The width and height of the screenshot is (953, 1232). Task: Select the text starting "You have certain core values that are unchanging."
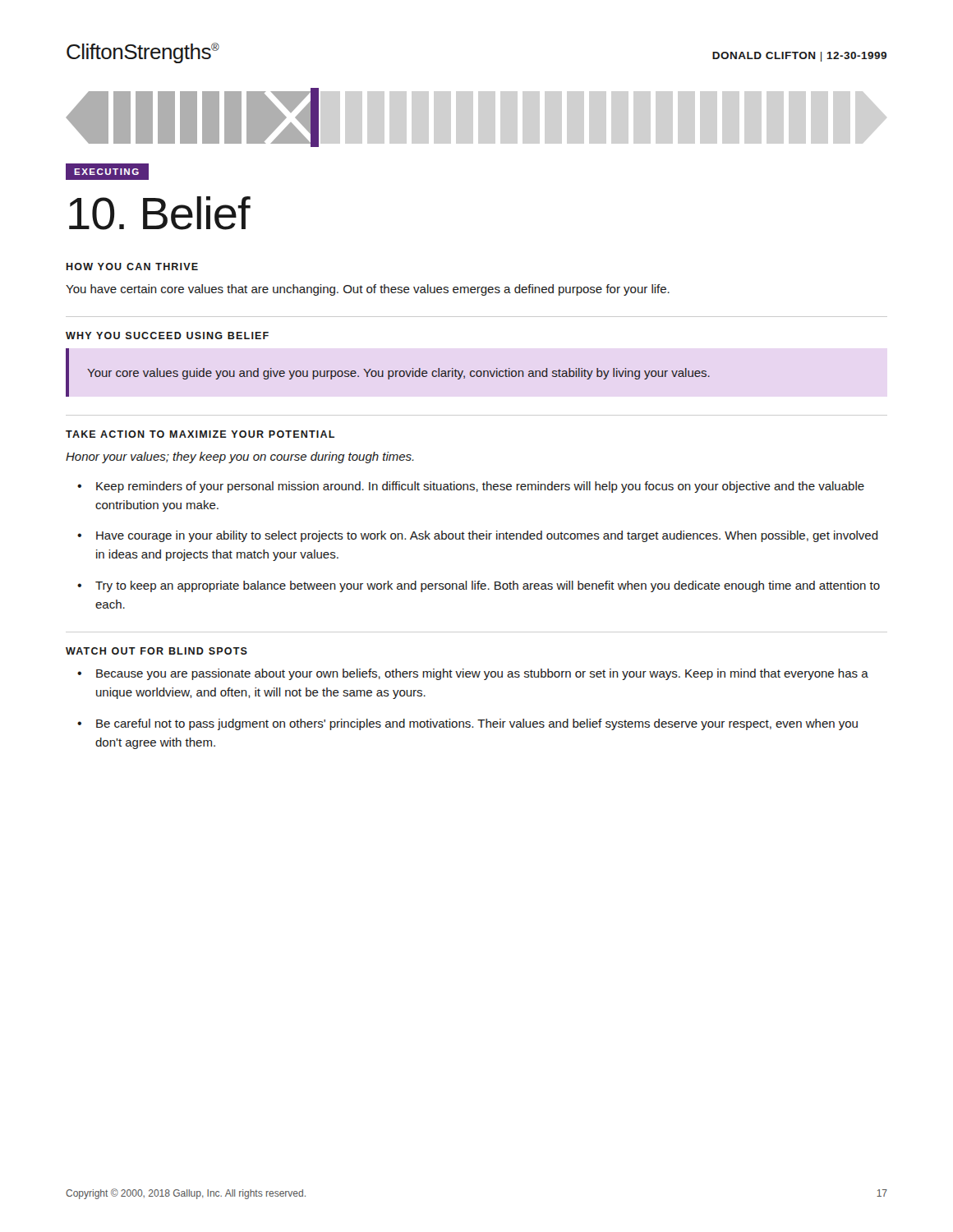coord(368,289)
